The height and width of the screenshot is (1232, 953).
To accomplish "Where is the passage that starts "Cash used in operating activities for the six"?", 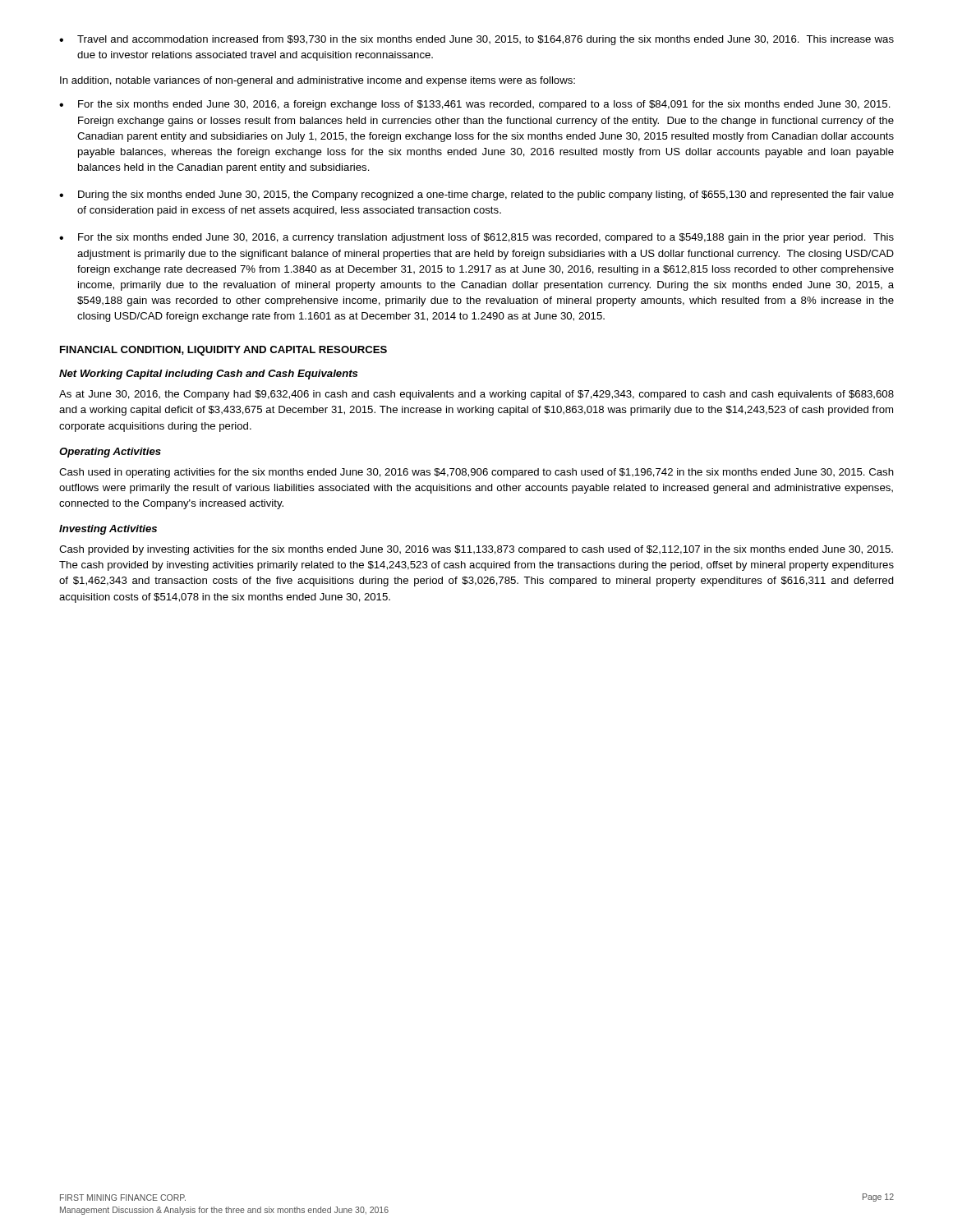I will [x=476, y=487].
